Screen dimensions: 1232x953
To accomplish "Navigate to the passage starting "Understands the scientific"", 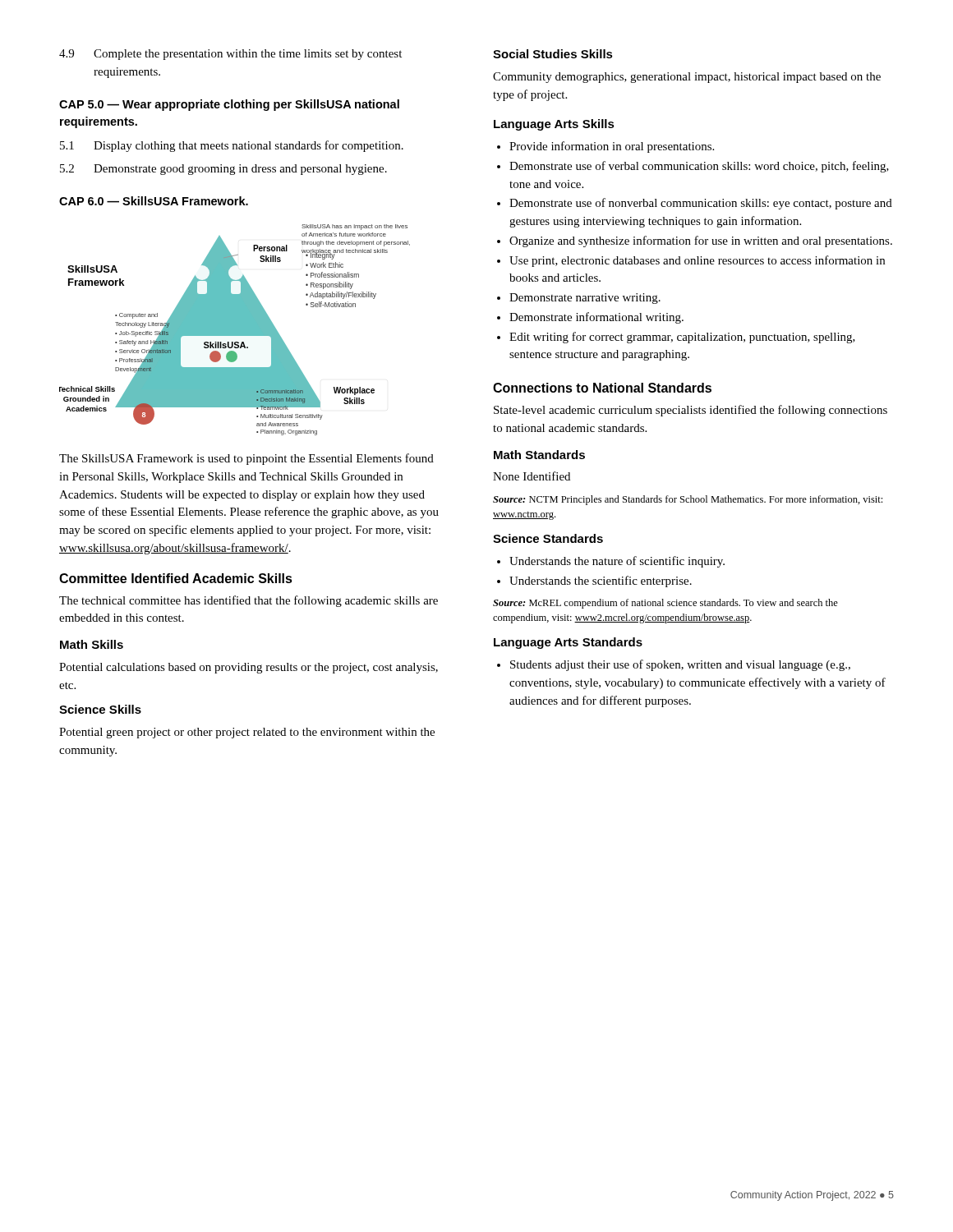I will 693,581.
